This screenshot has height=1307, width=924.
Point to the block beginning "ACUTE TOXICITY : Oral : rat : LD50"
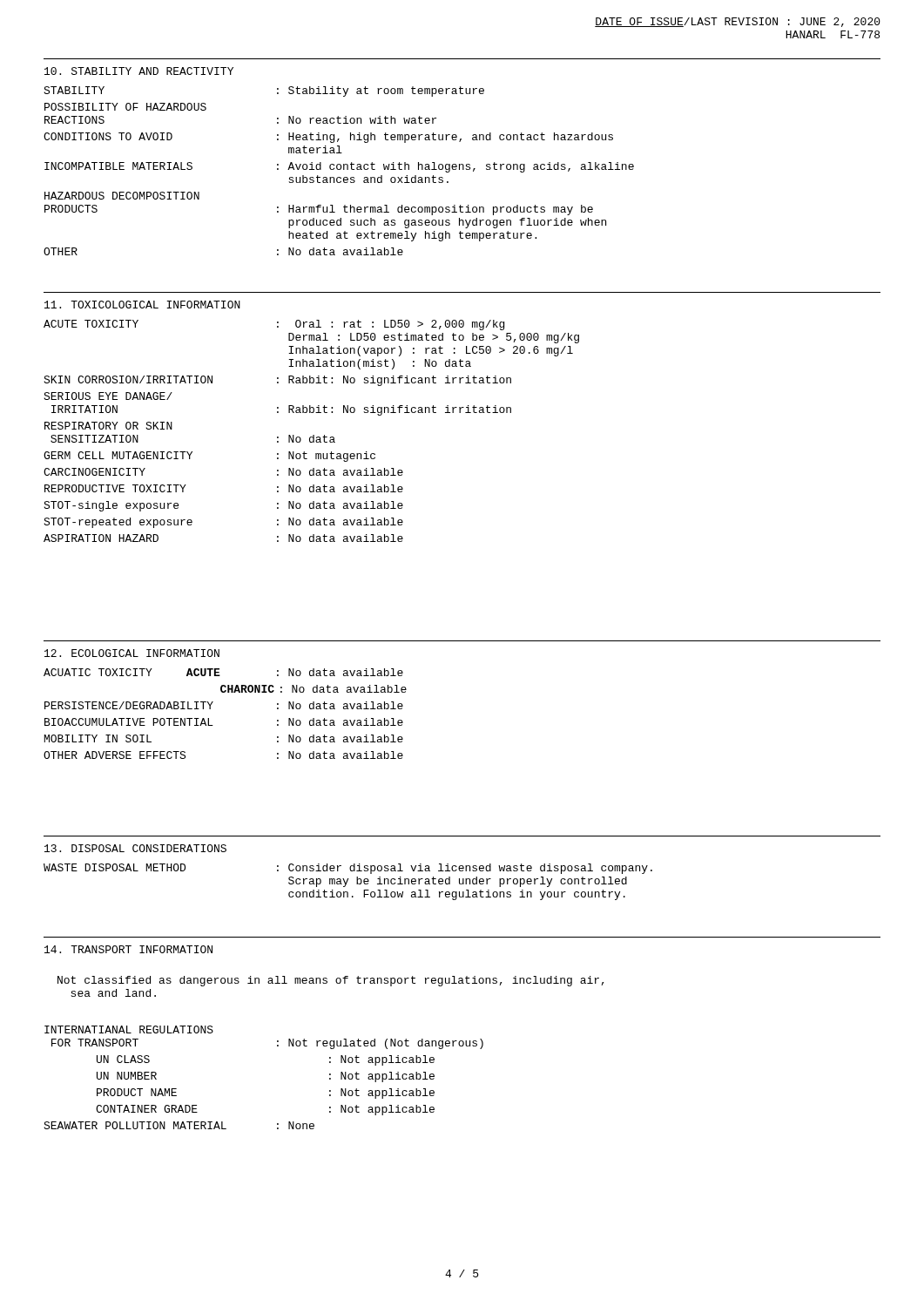[274, 325]
